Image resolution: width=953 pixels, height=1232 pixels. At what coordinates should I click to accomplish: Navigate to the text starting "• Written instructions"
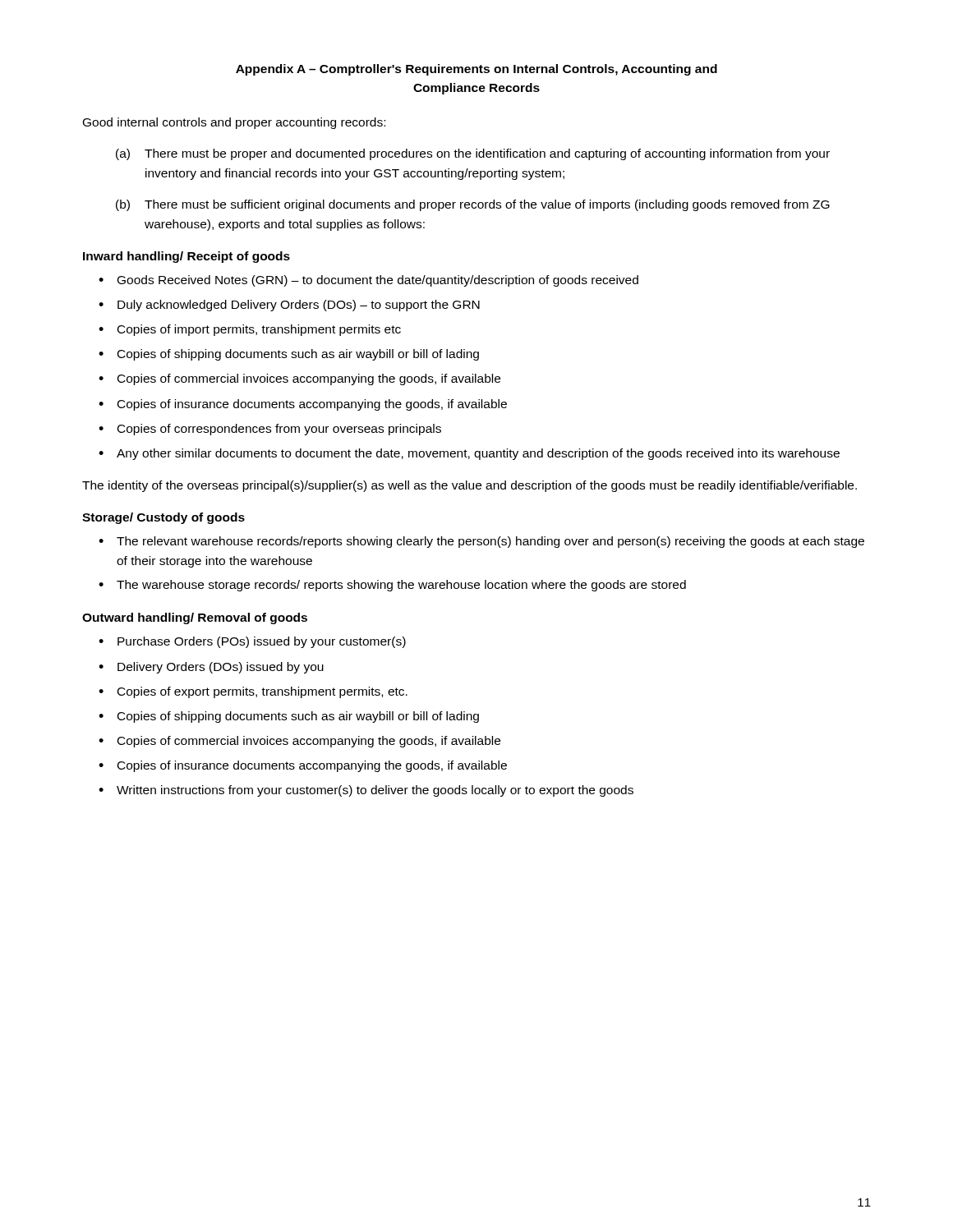pos(485,791)
